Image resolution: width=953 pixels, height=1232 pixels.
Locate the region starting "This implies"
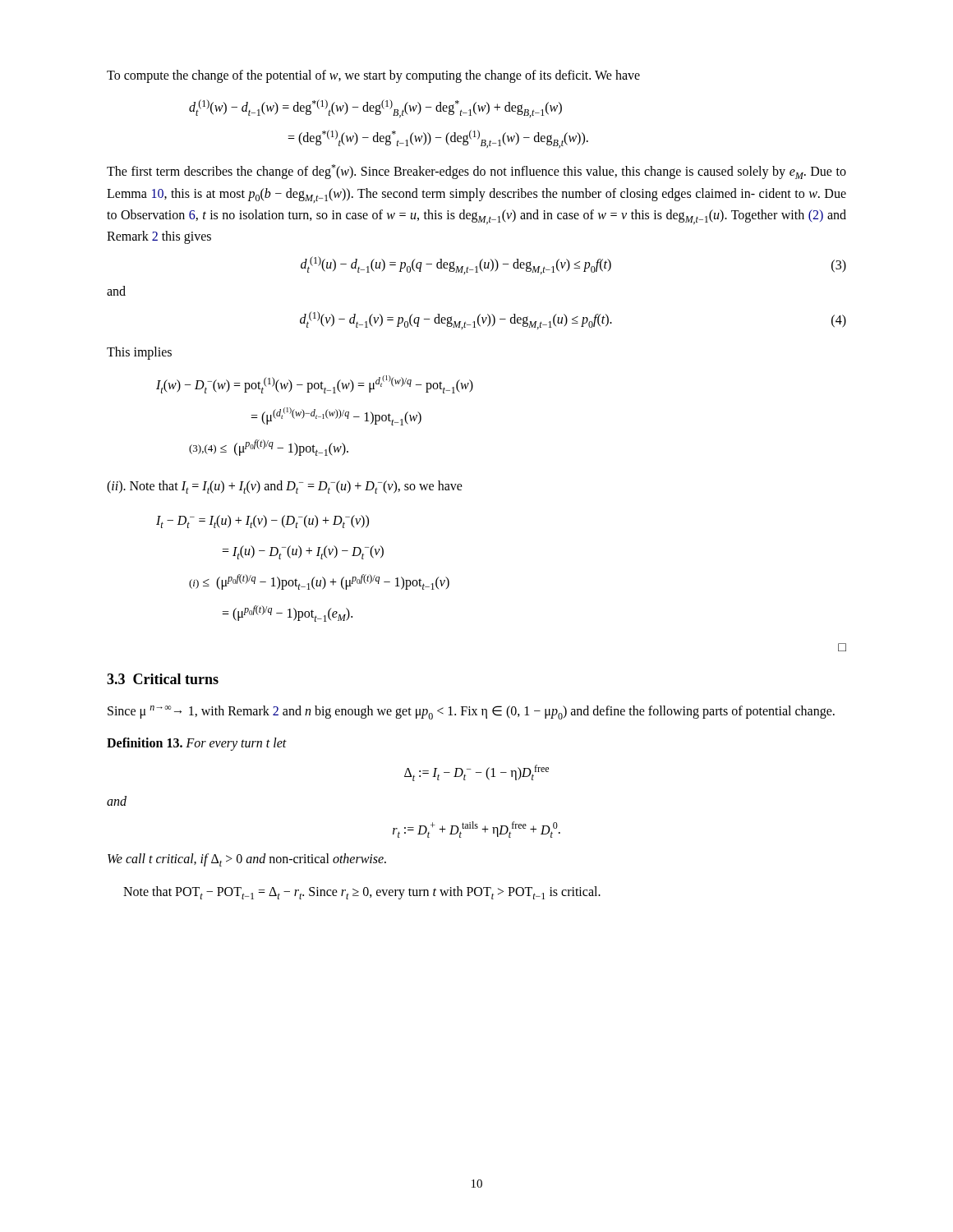(139, 353)
